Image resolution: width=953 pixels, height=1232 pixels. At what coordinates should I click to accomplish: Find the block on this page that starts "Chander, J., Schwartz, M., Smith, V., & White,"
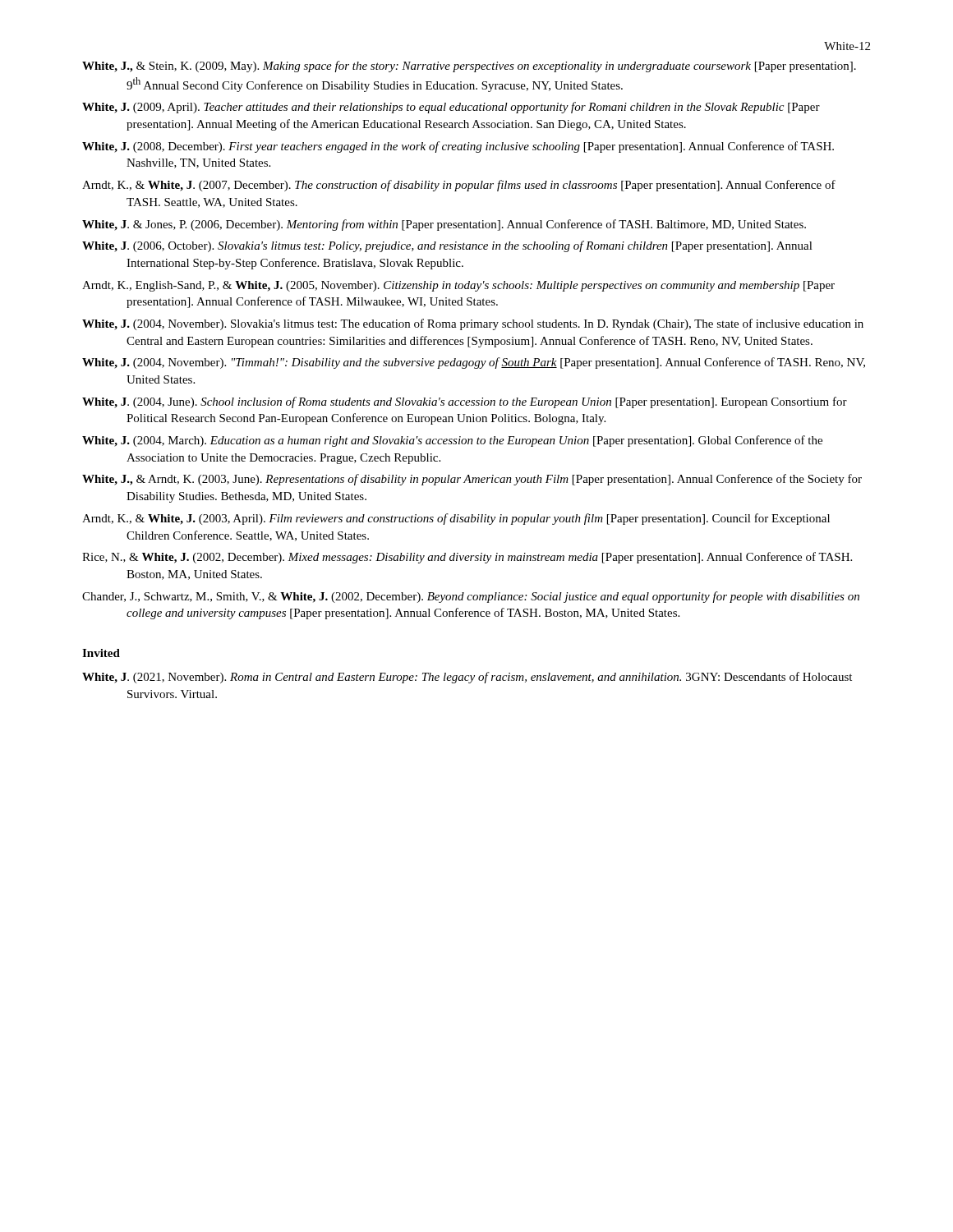tap(471, 604)
